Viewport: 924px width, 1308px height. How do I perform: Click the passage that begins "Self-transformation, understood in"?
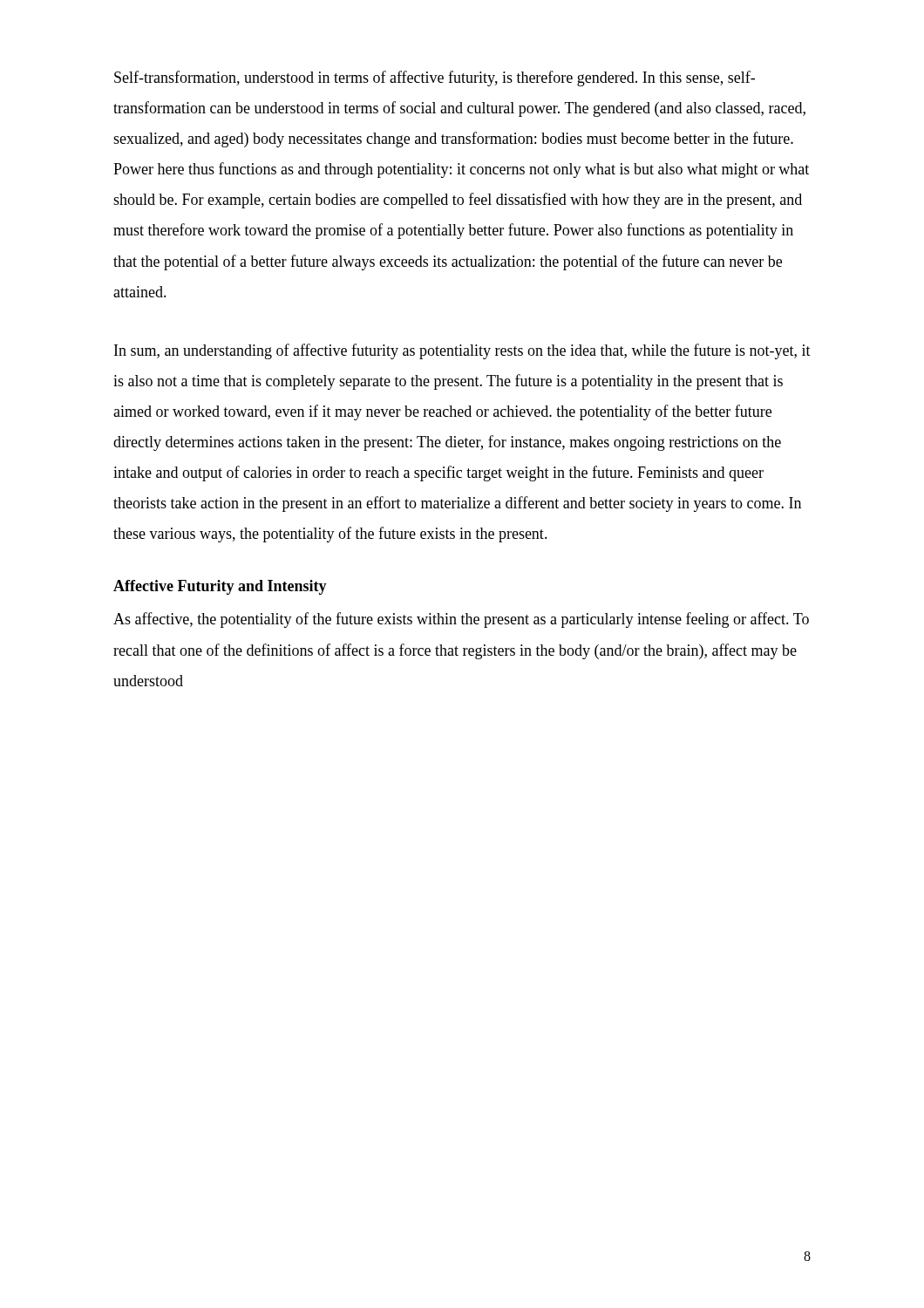461,185
